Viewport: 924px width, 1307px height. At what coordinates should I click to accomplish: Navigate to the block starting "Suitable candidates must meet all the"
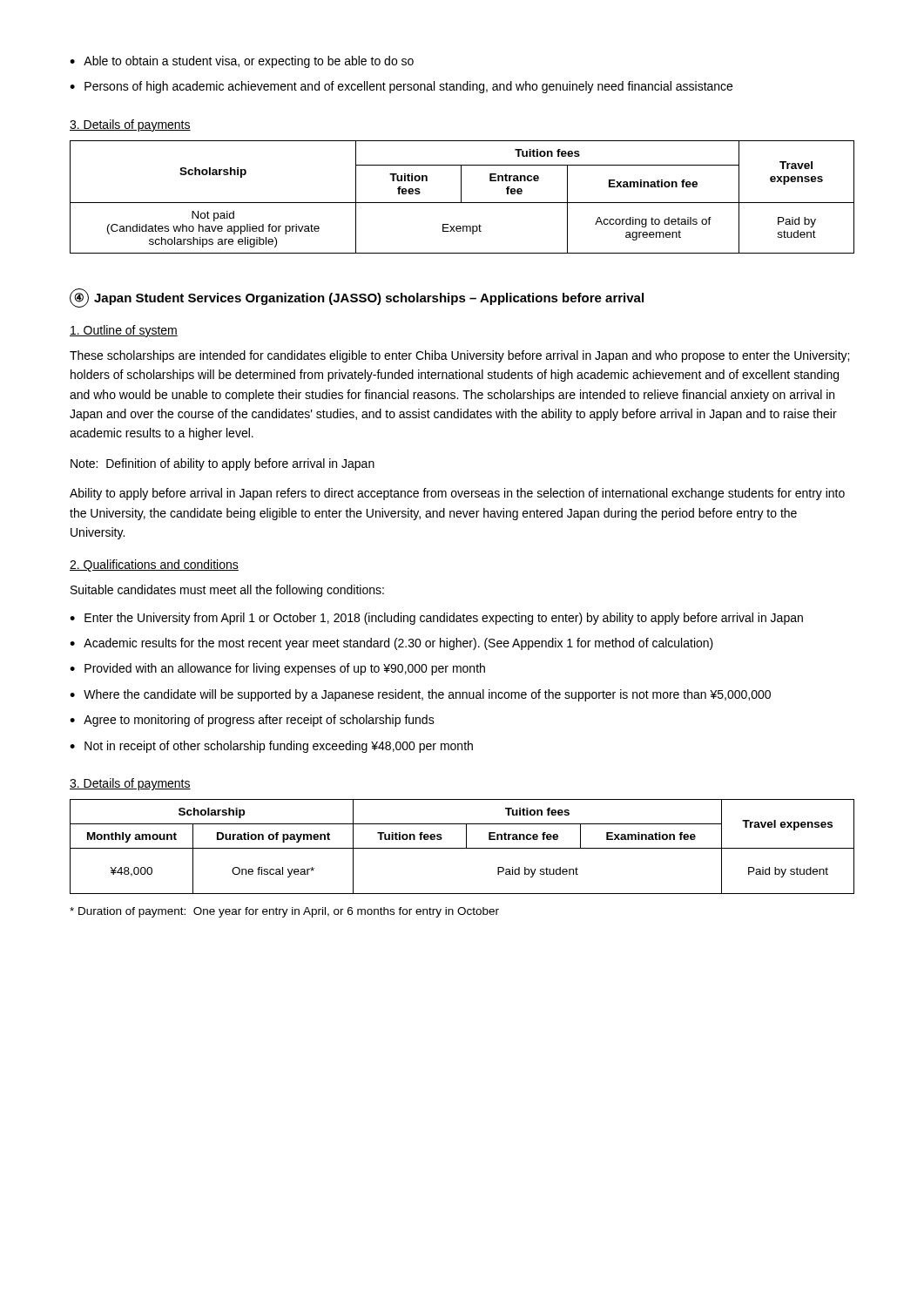click(x=227, y=590)
